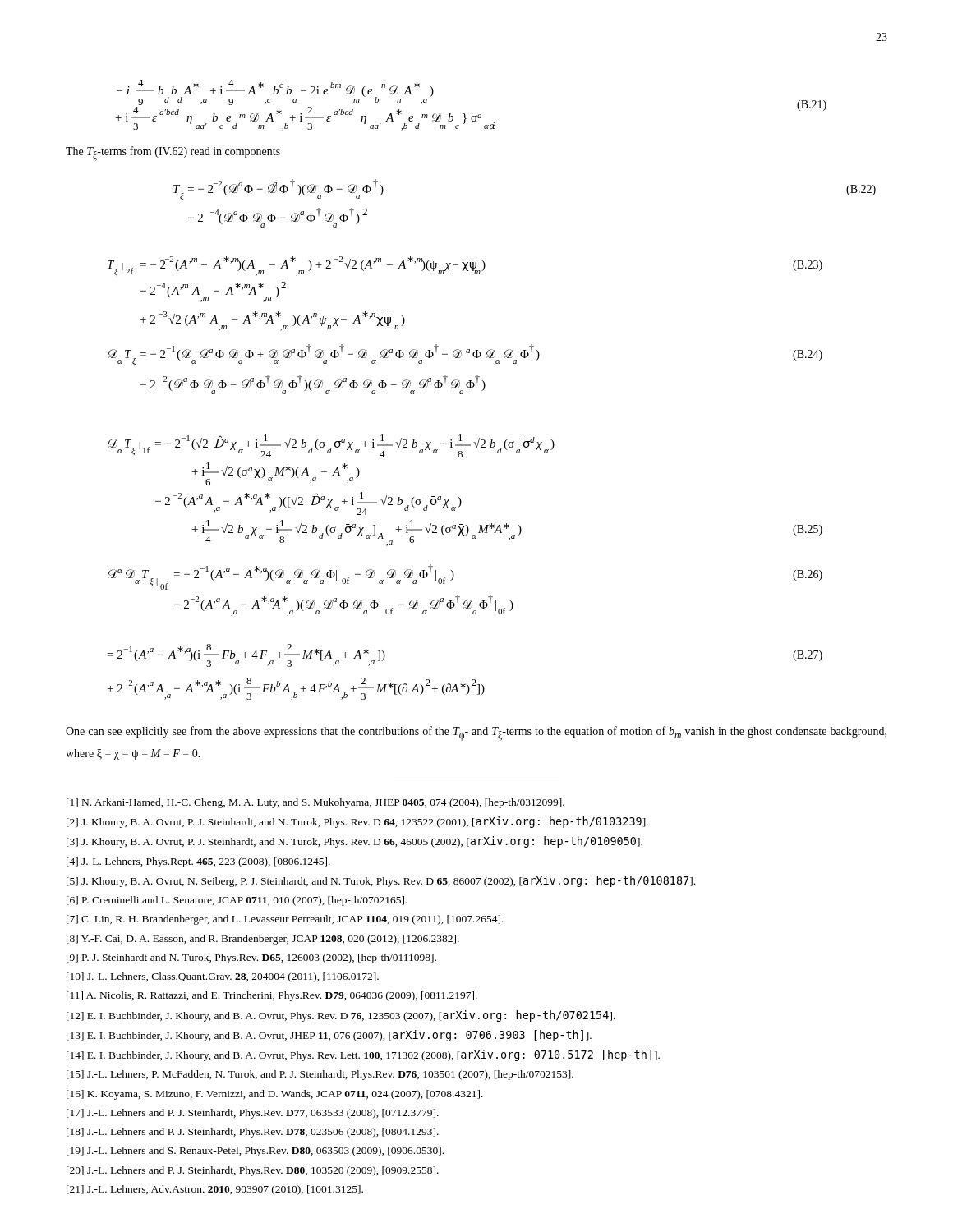
Task: Point to the block beginning "[18] J.-L. Lehners and"
Action: (252, 1131)
